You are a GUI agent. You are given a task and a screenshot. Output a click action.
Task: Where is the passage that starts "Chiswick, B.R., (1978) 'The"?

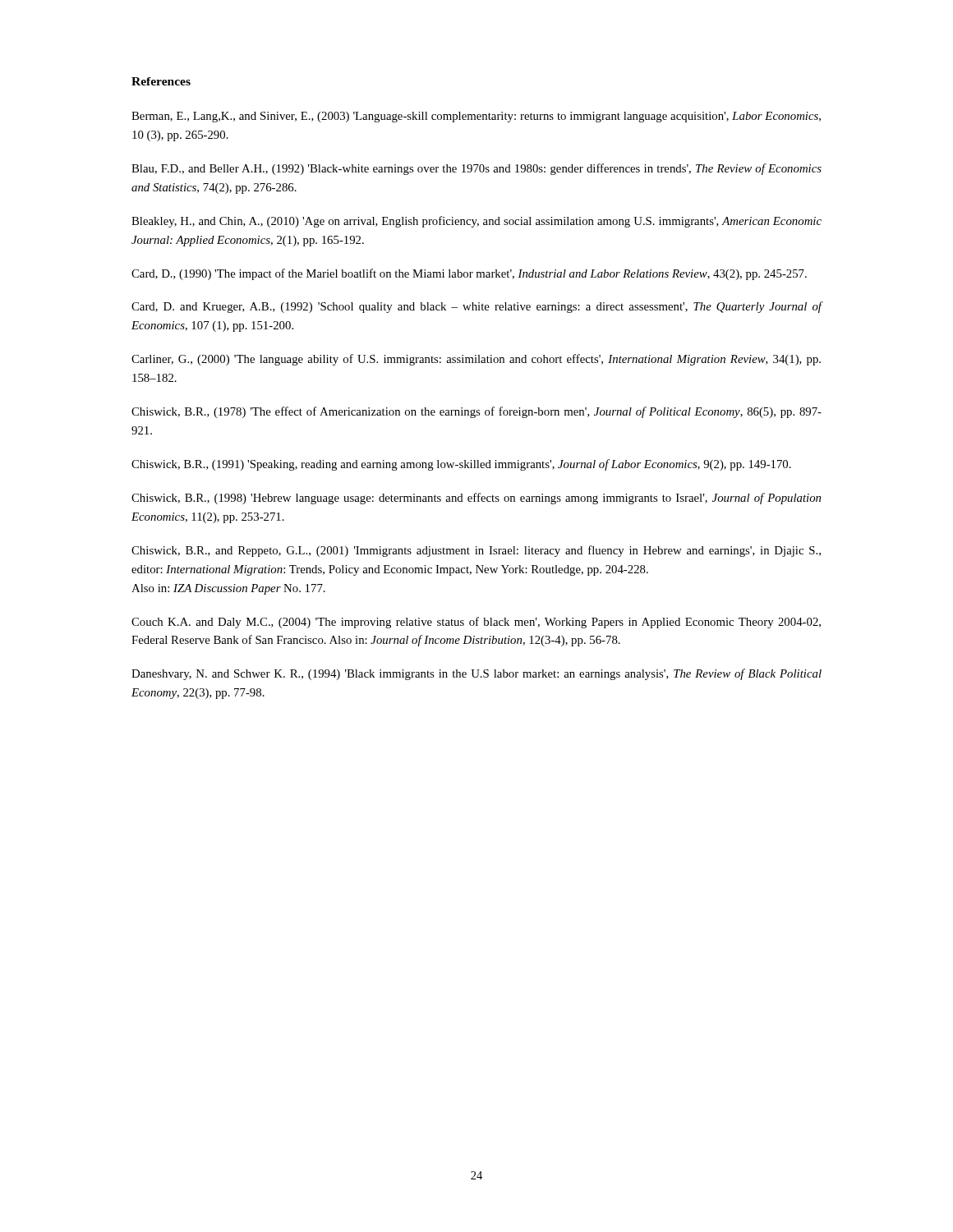pos(476,421)
